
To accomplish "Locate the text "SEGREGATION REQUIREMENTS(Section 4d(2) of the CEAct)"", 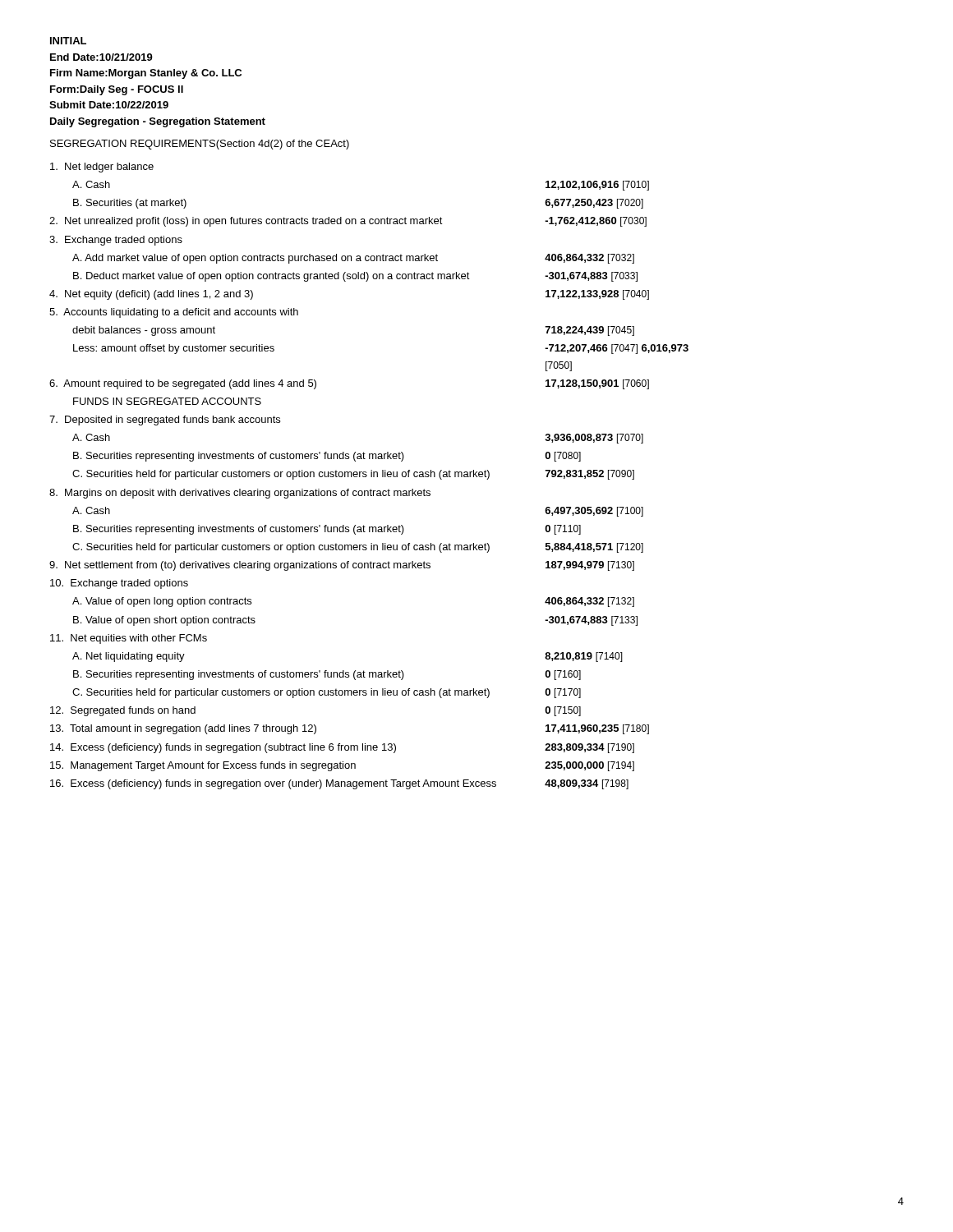I will coord(199,143).
